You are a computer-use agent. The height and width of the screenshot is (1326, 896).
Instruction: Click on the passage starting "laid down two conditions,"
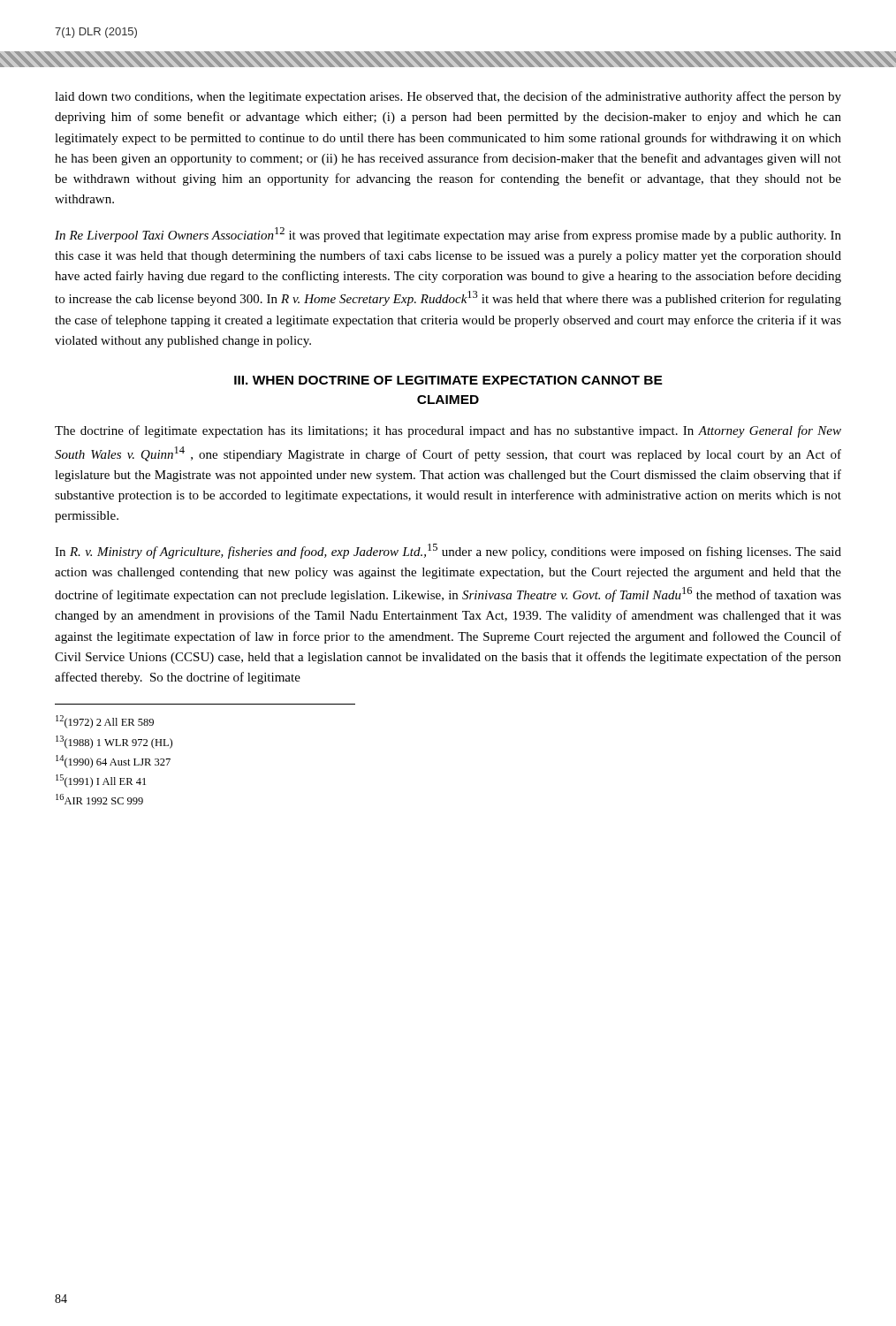(448, 148)
